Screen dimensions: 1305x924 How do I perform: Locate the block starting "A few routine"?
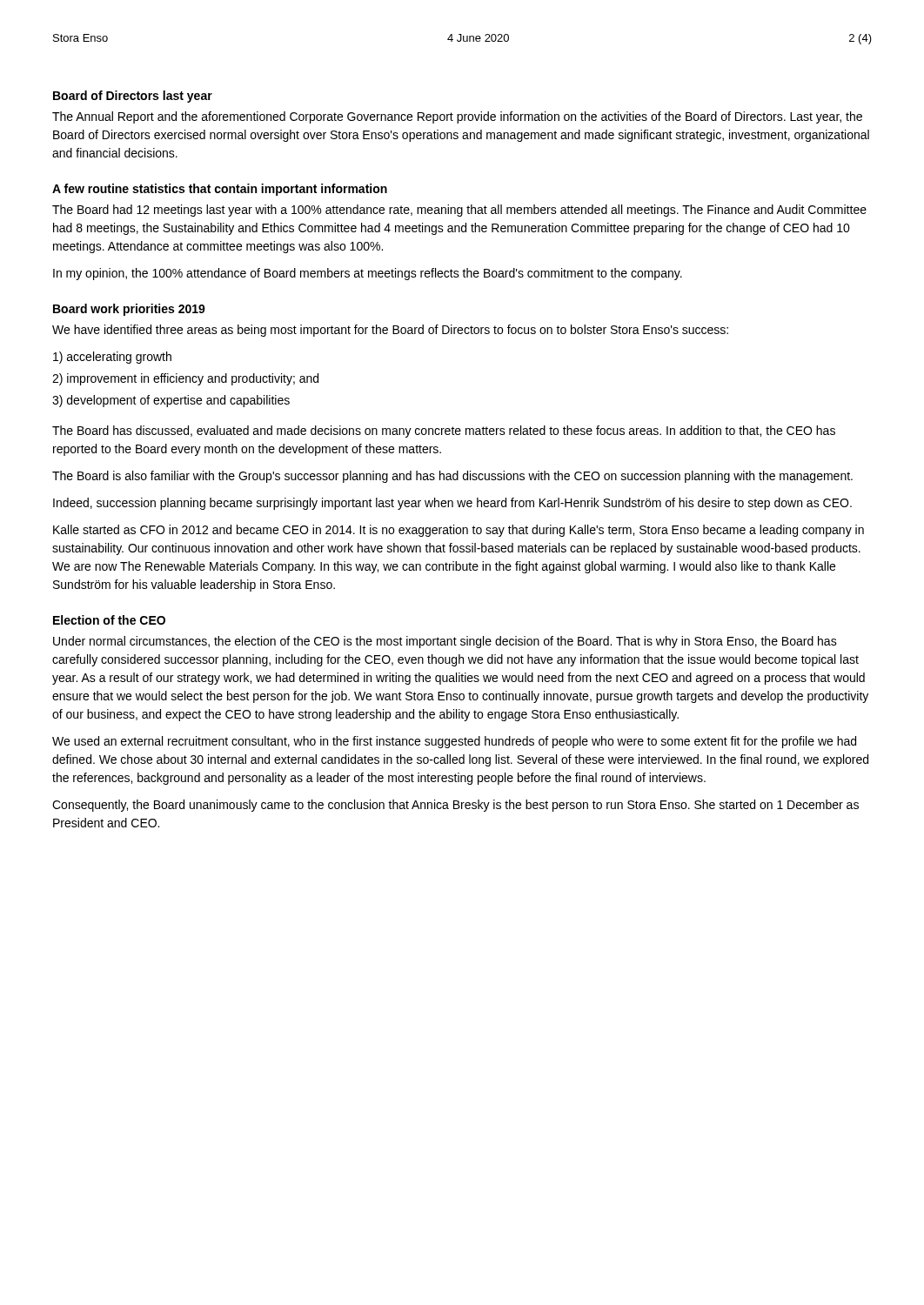pos(220,189)
